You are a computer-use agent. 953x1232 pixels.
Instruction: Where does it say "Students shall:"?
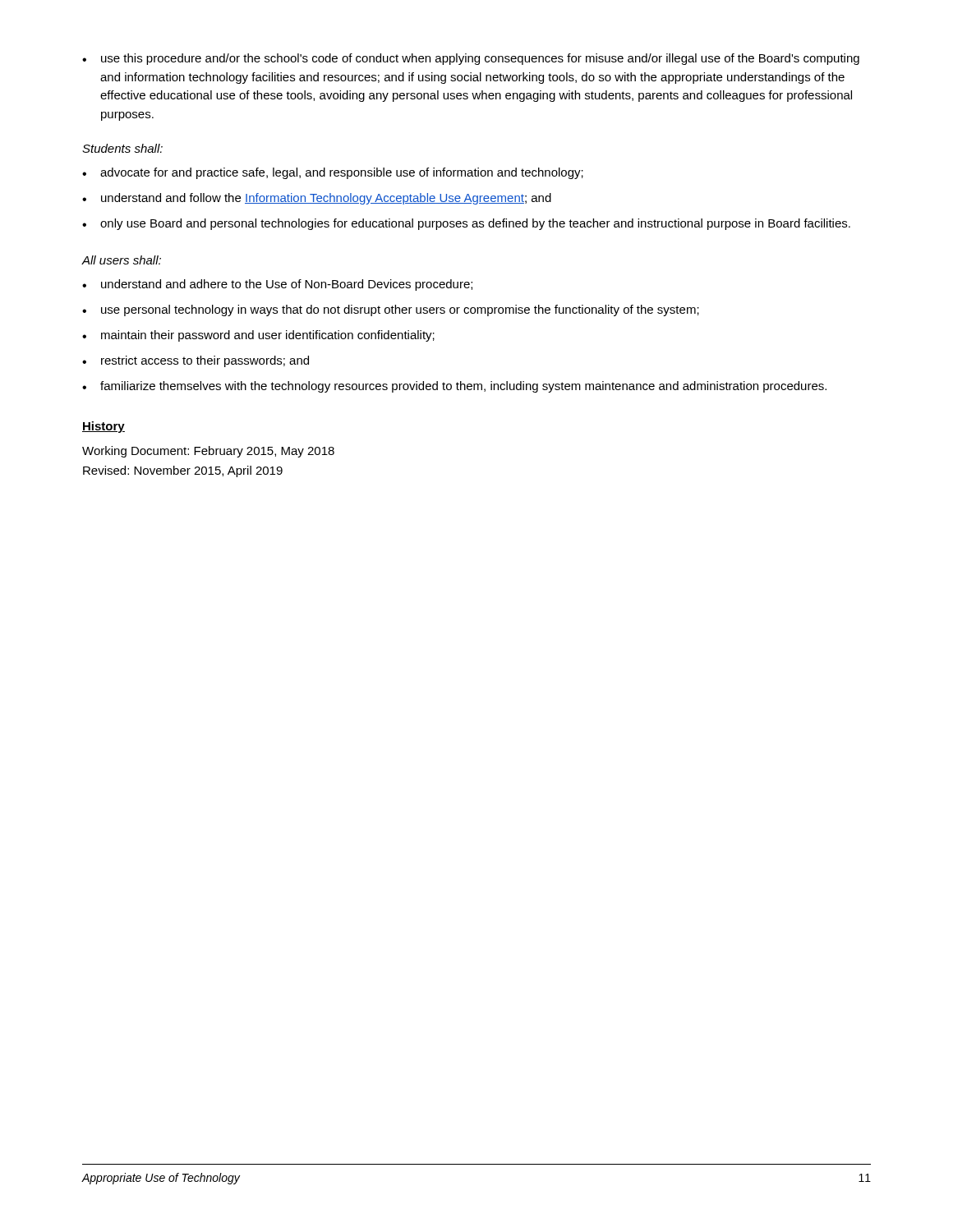coord(123,148)
